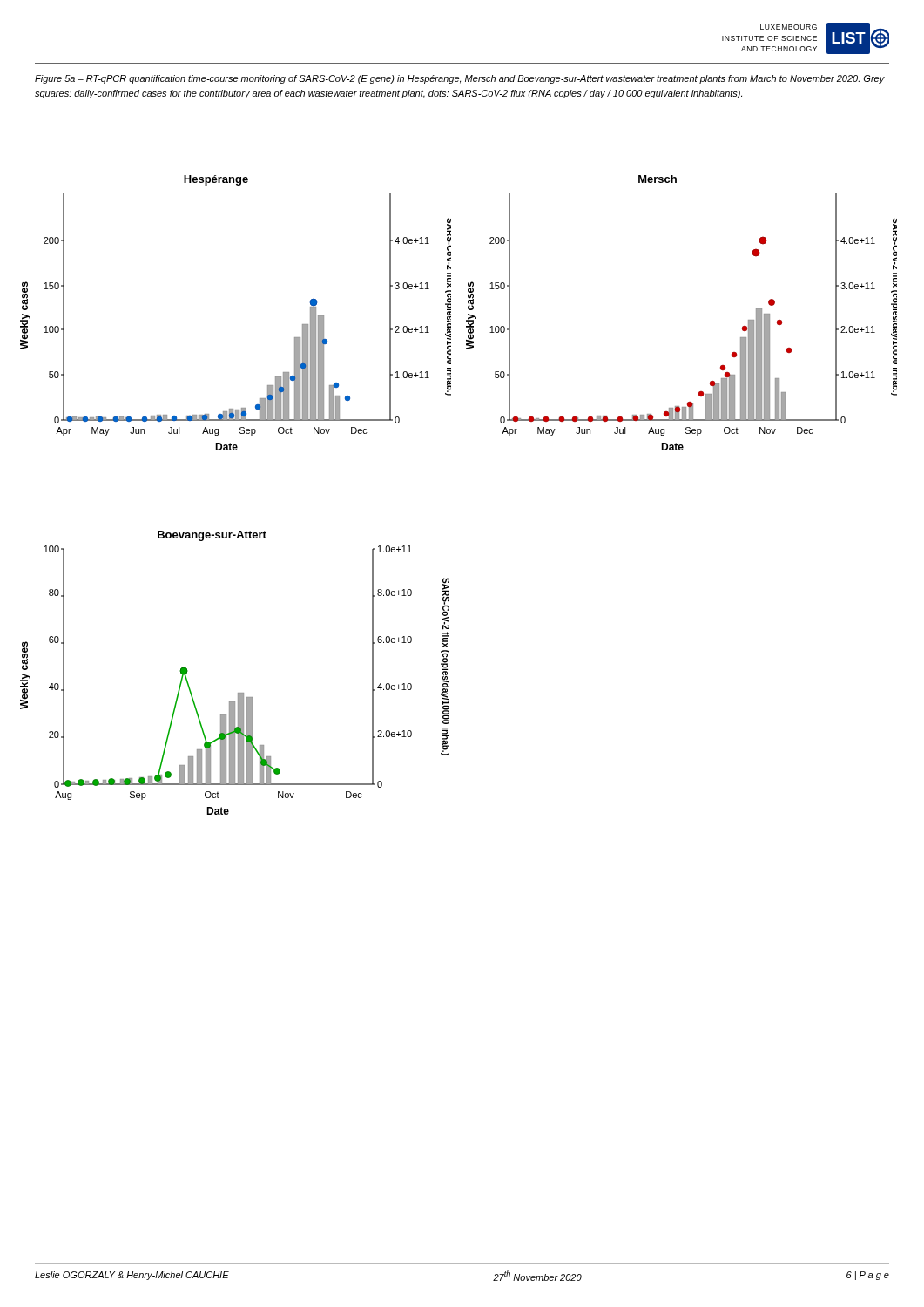Click on the caption that says "Figure 5a –"
The width and height of the screenshot is (924, 1307).
(x=459, y=86)
